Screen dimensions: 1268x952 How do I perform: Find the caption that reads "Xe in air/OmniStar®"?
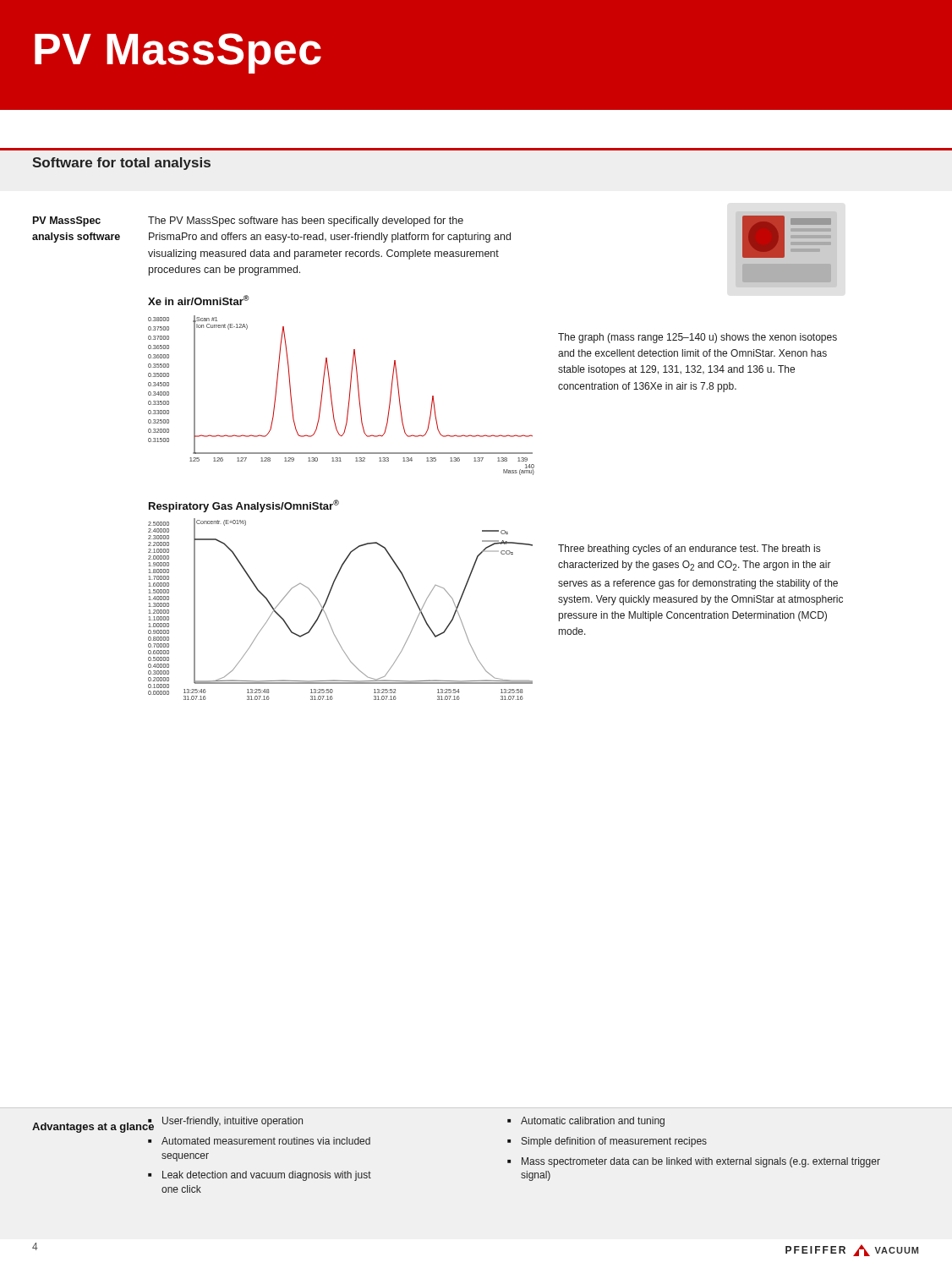(198, 301)
